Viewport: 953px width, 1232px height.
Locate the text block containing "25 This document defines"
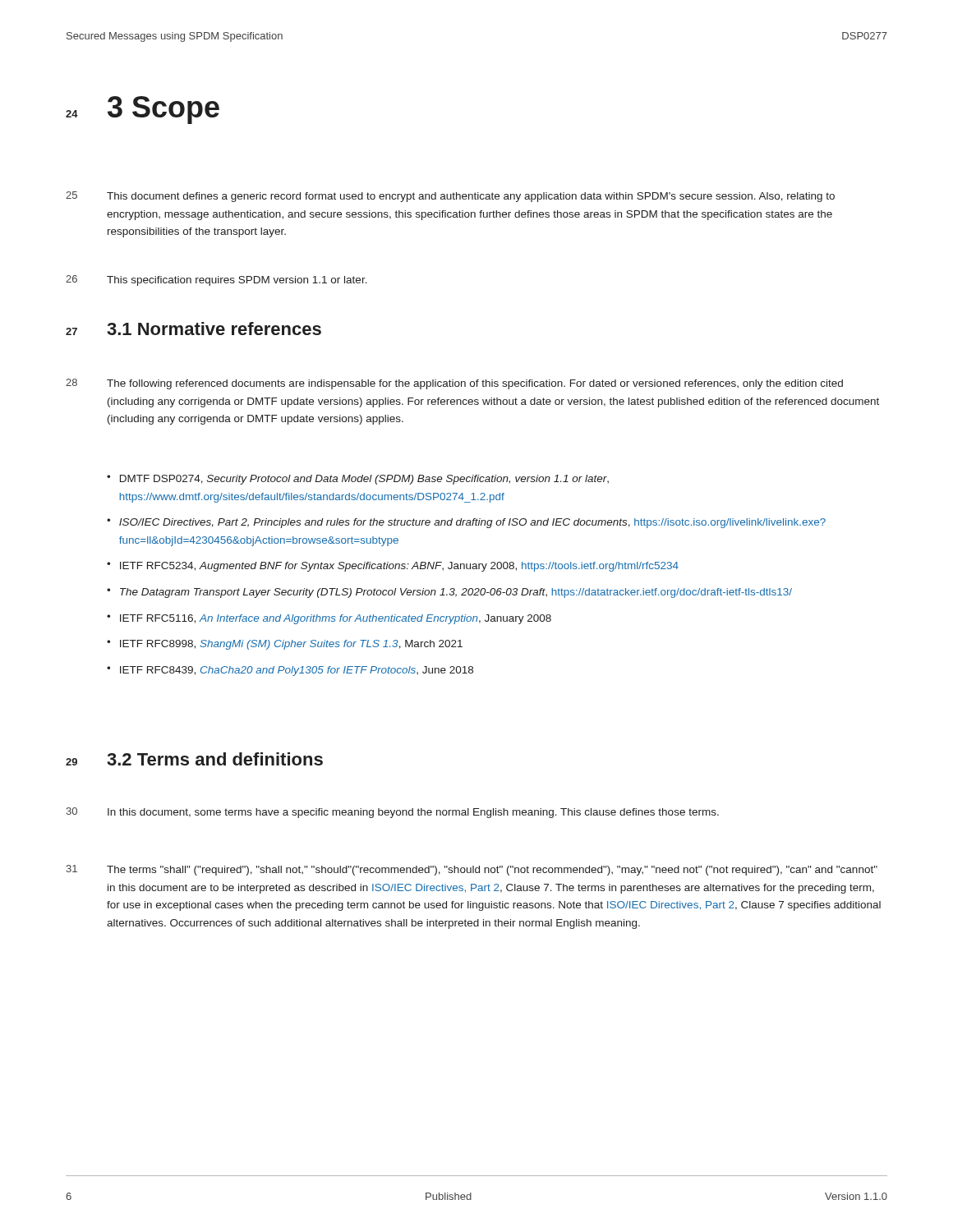coord(476,214)
